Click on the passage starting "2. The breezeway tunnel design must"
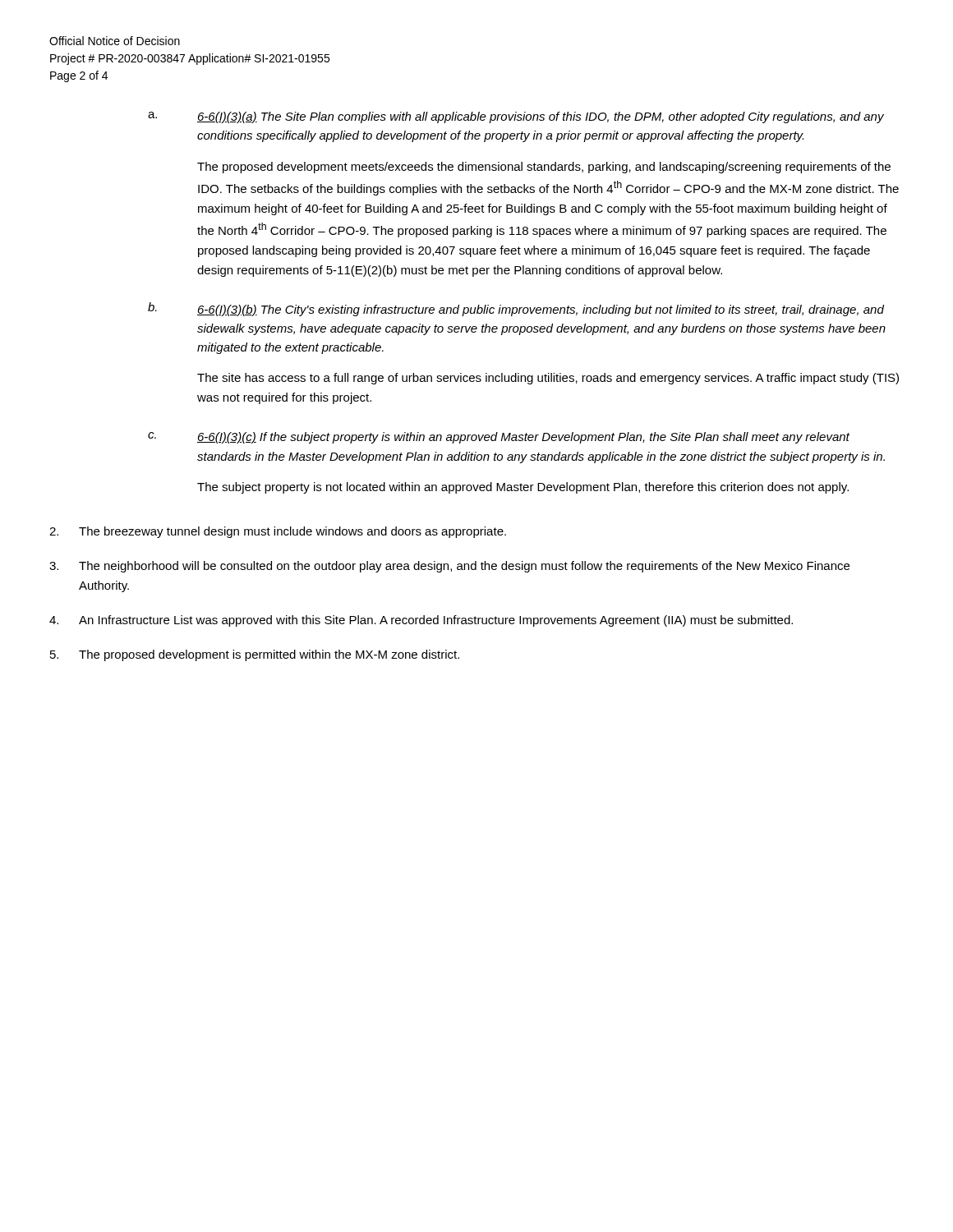 point(476,531)
